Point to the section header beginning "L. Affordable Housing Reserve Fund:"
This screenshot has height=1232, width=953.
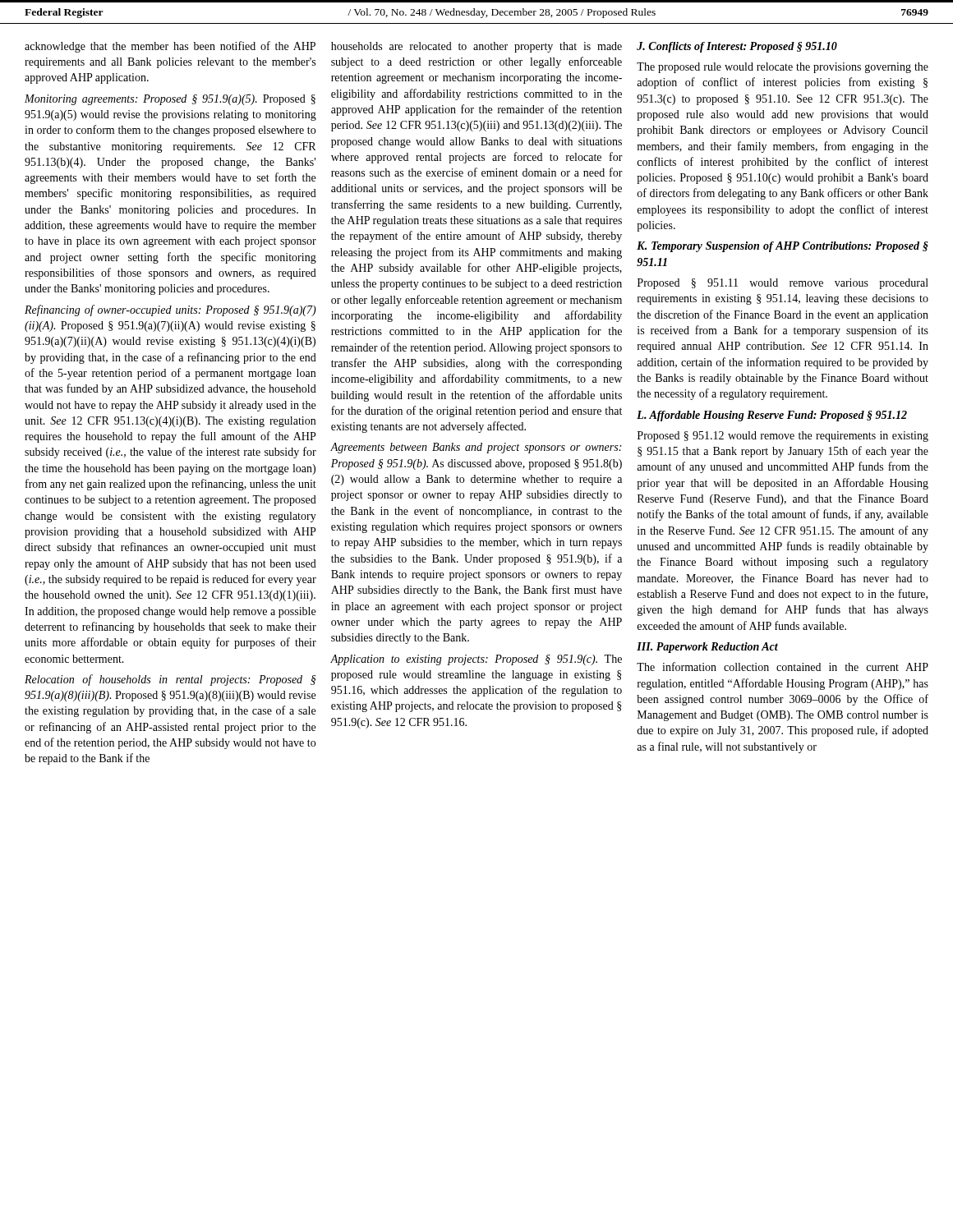pyautogui.click(x=783, y=415)
